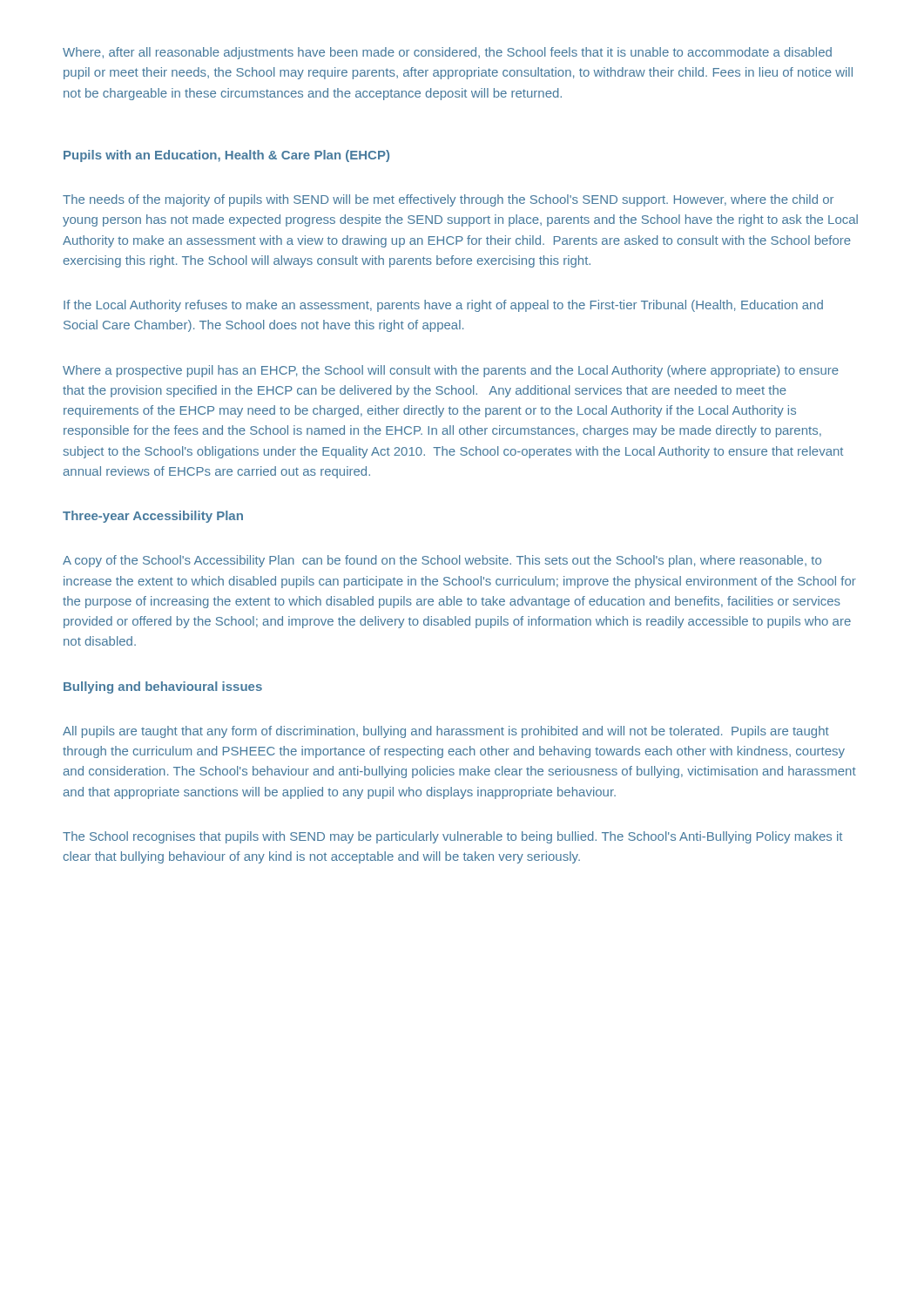924x1307 pixels.
Task: Navigate to the element starting "All pupils are"
Action: pyautogui.click(x=459, y=761)
